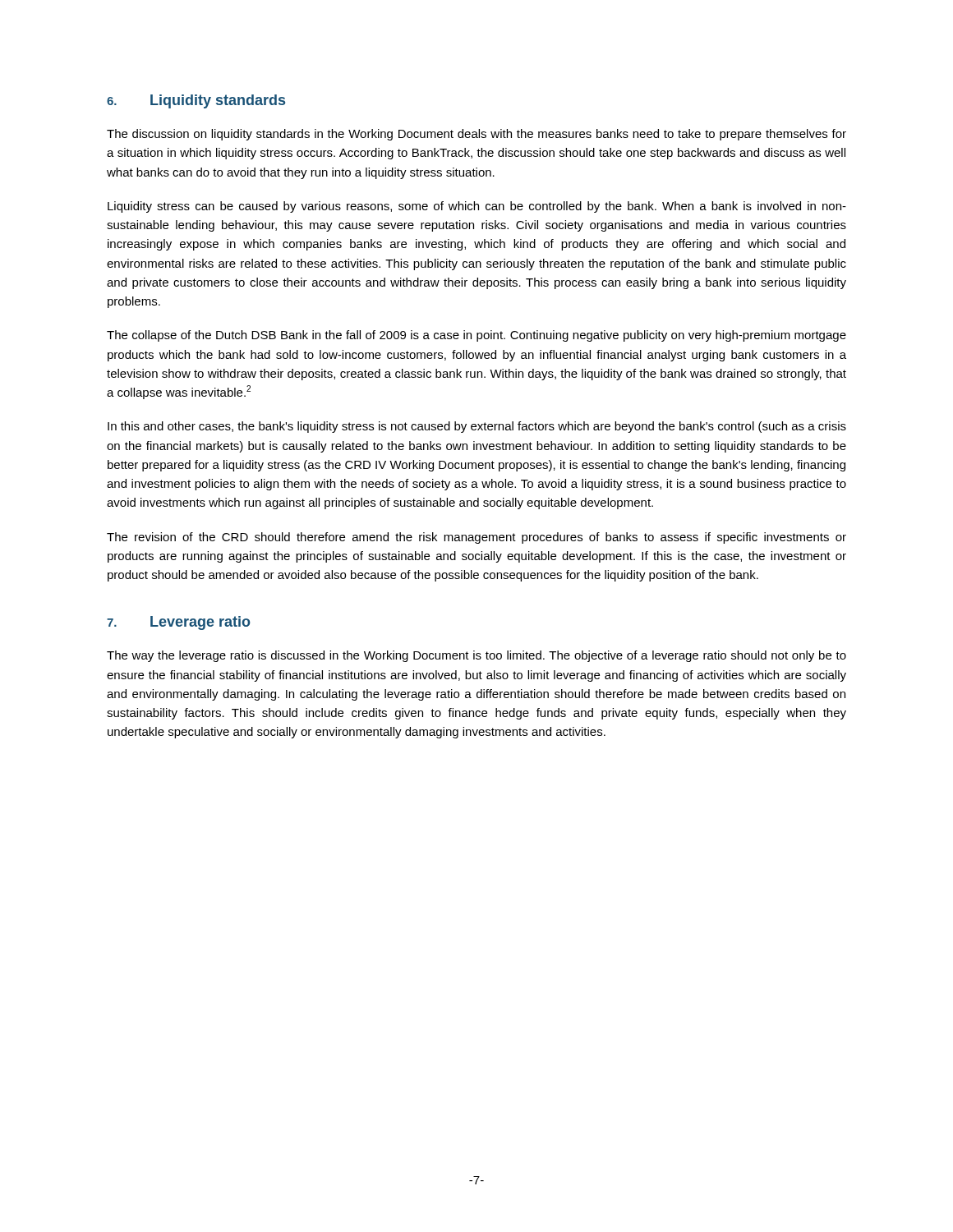The height and width of the screenshot is (1232, 953).
Task: Click on the element starting "The revision of the CRD"
Action: tap(476, 555)
